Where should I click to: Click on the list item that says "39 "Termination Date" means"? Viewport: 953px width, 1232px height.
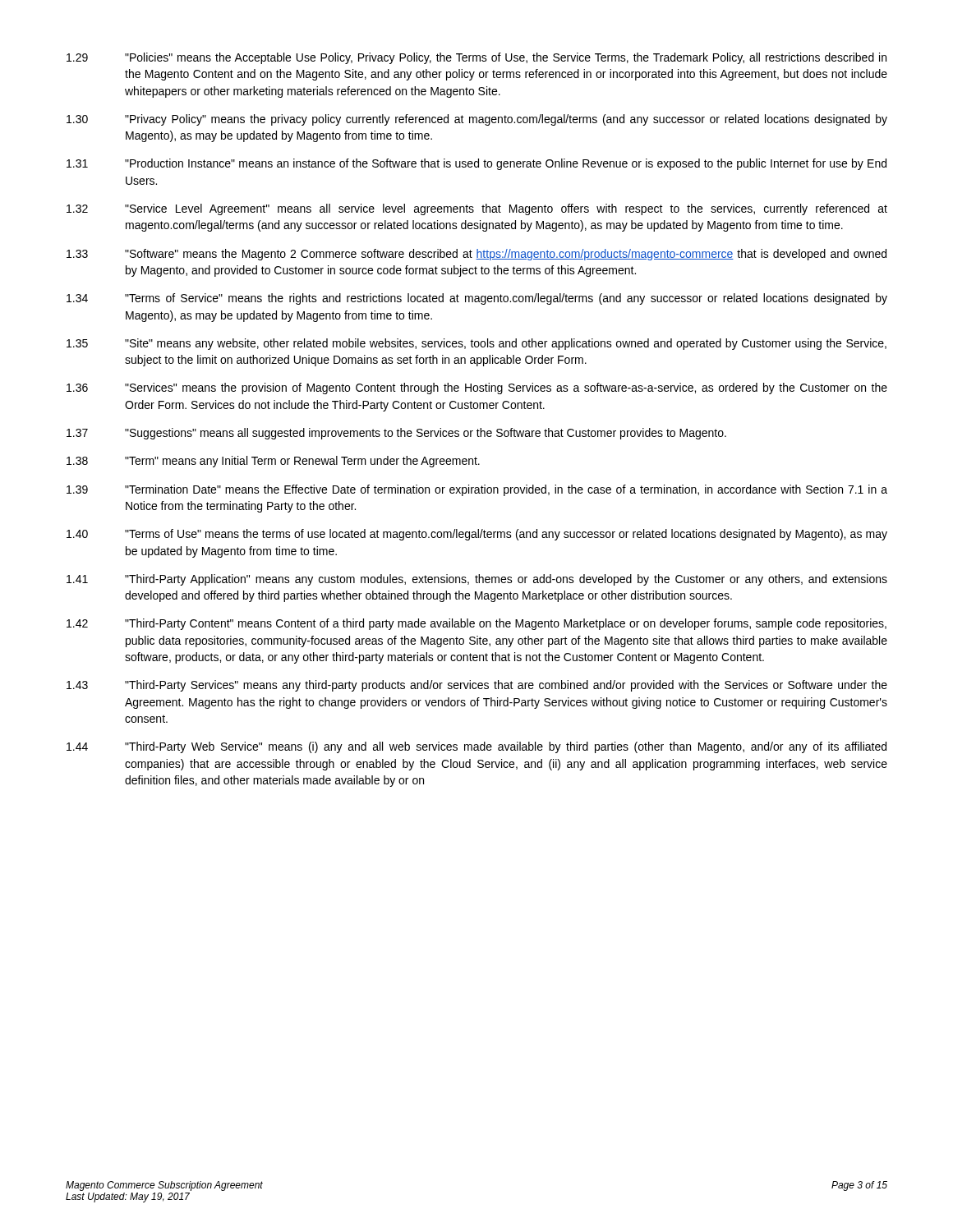point(476,498)
